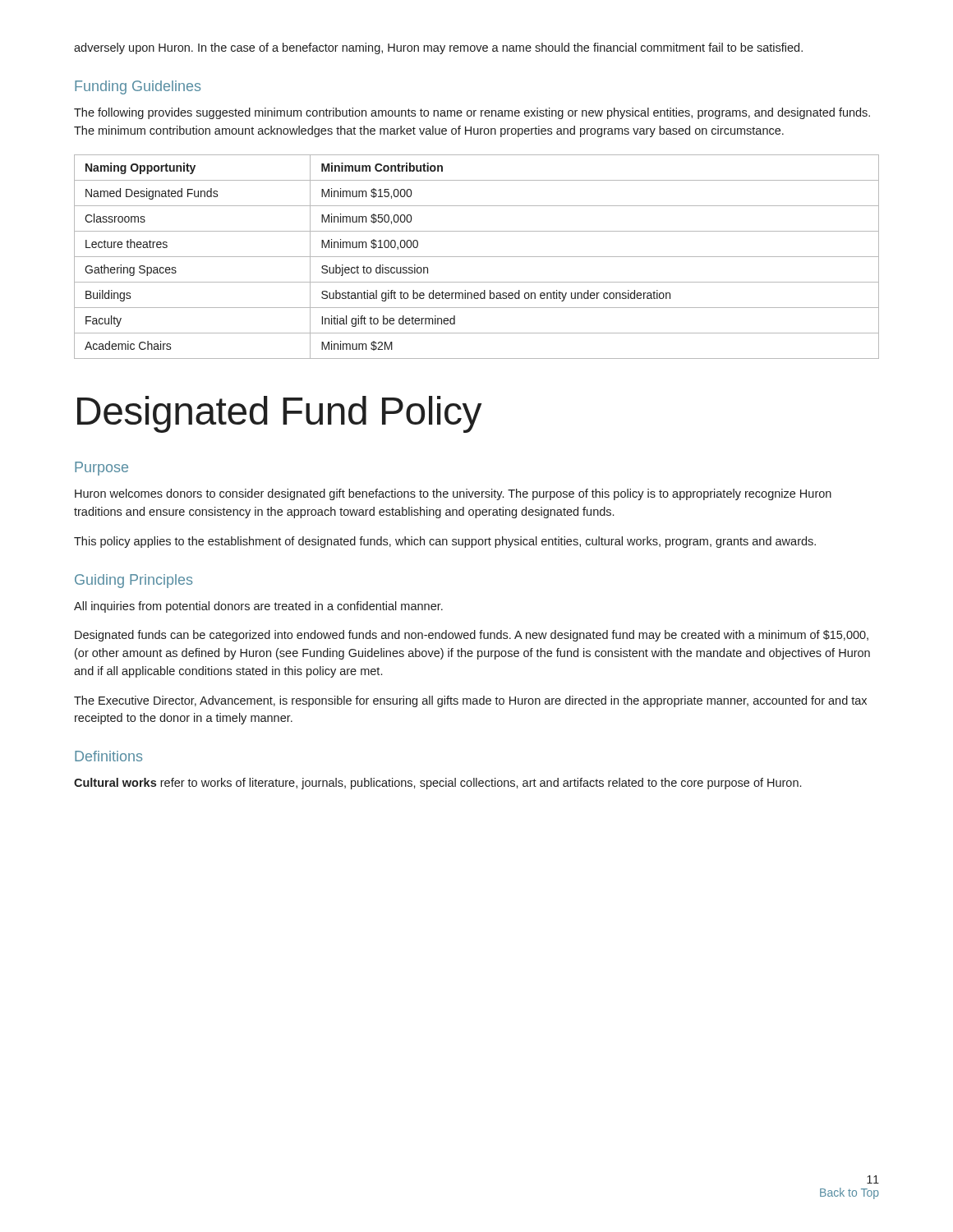Click on the region starting "Guiding Principles"

[134, 581]
